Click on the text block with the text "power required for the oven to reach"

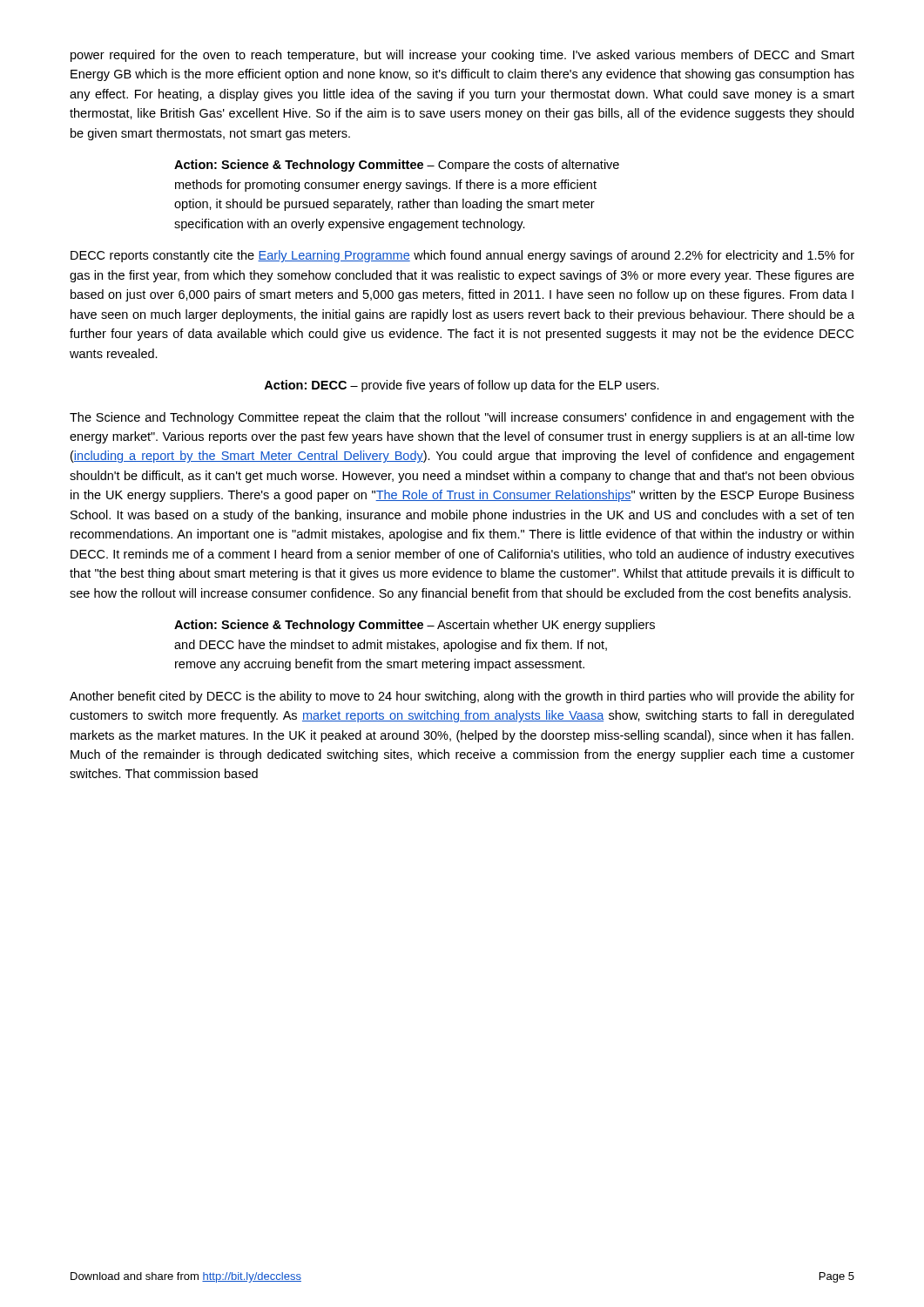(462, 94)
